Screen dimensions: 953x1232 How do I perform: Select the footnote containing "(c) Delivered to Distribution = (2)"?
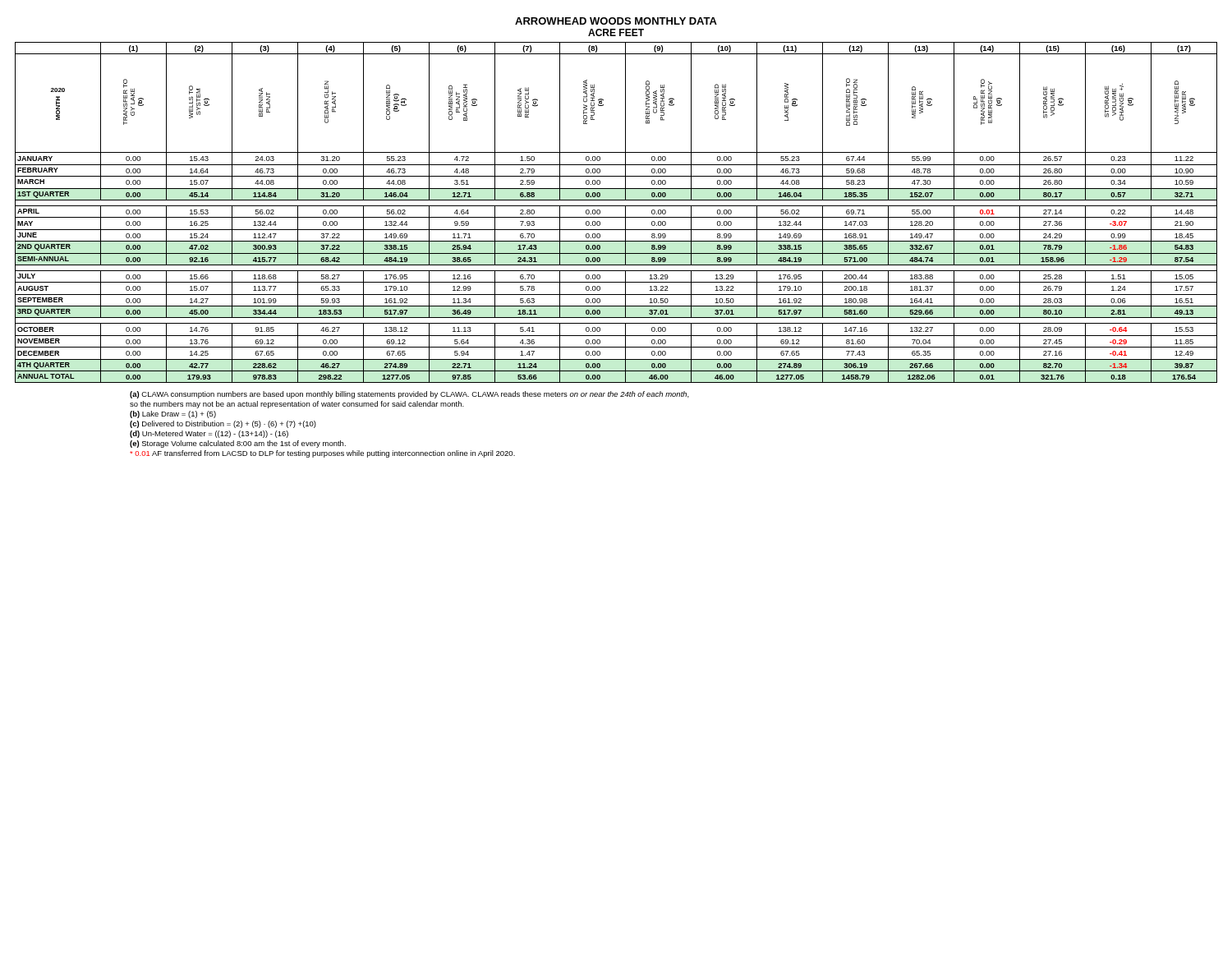[223, 424]
